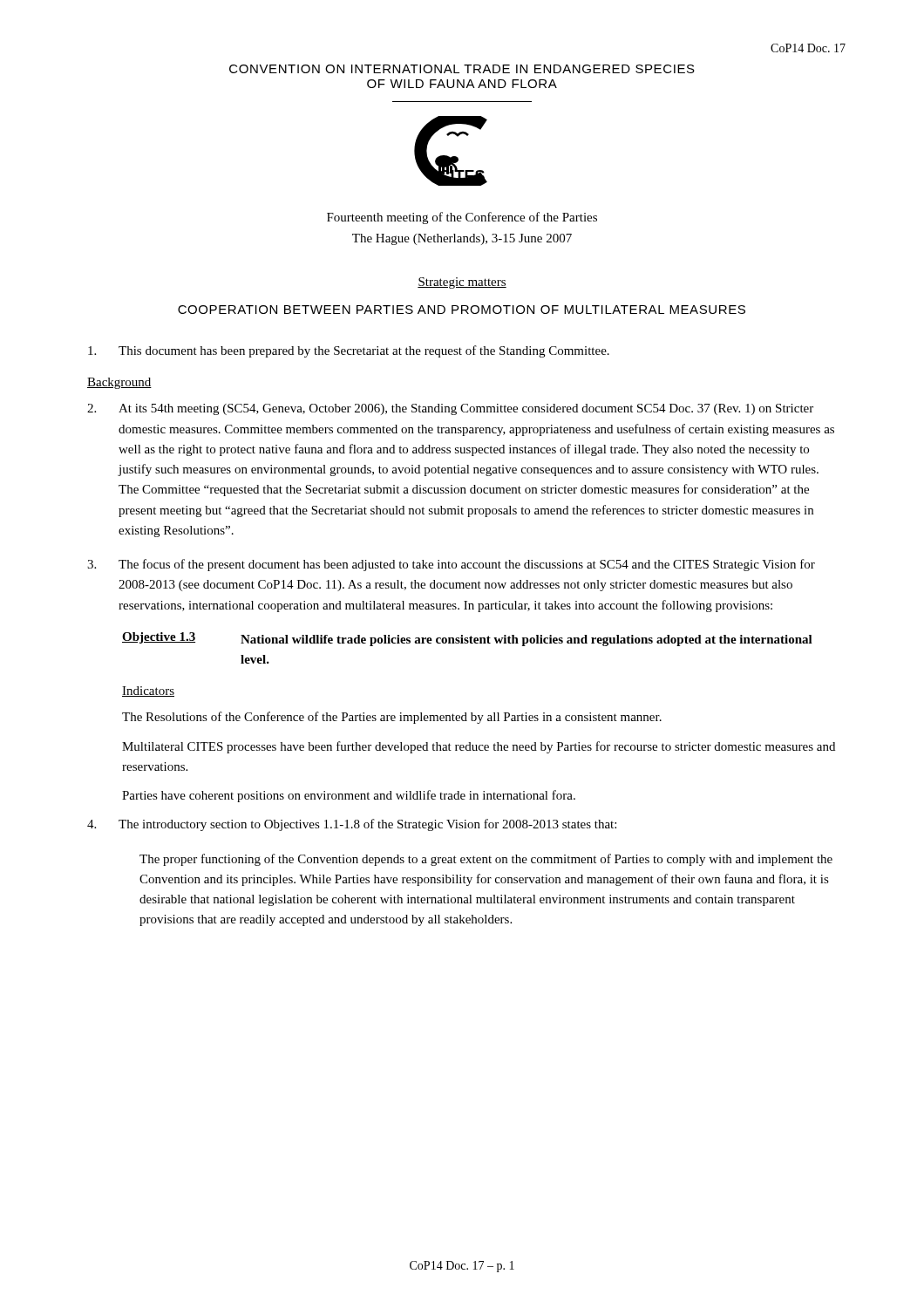Select the text block starting "4. The introductory section to Objectives 1.1-1.8 of"
Image resolution: width=924 pixels, height=1308 pixels.
tap(462, 825)
